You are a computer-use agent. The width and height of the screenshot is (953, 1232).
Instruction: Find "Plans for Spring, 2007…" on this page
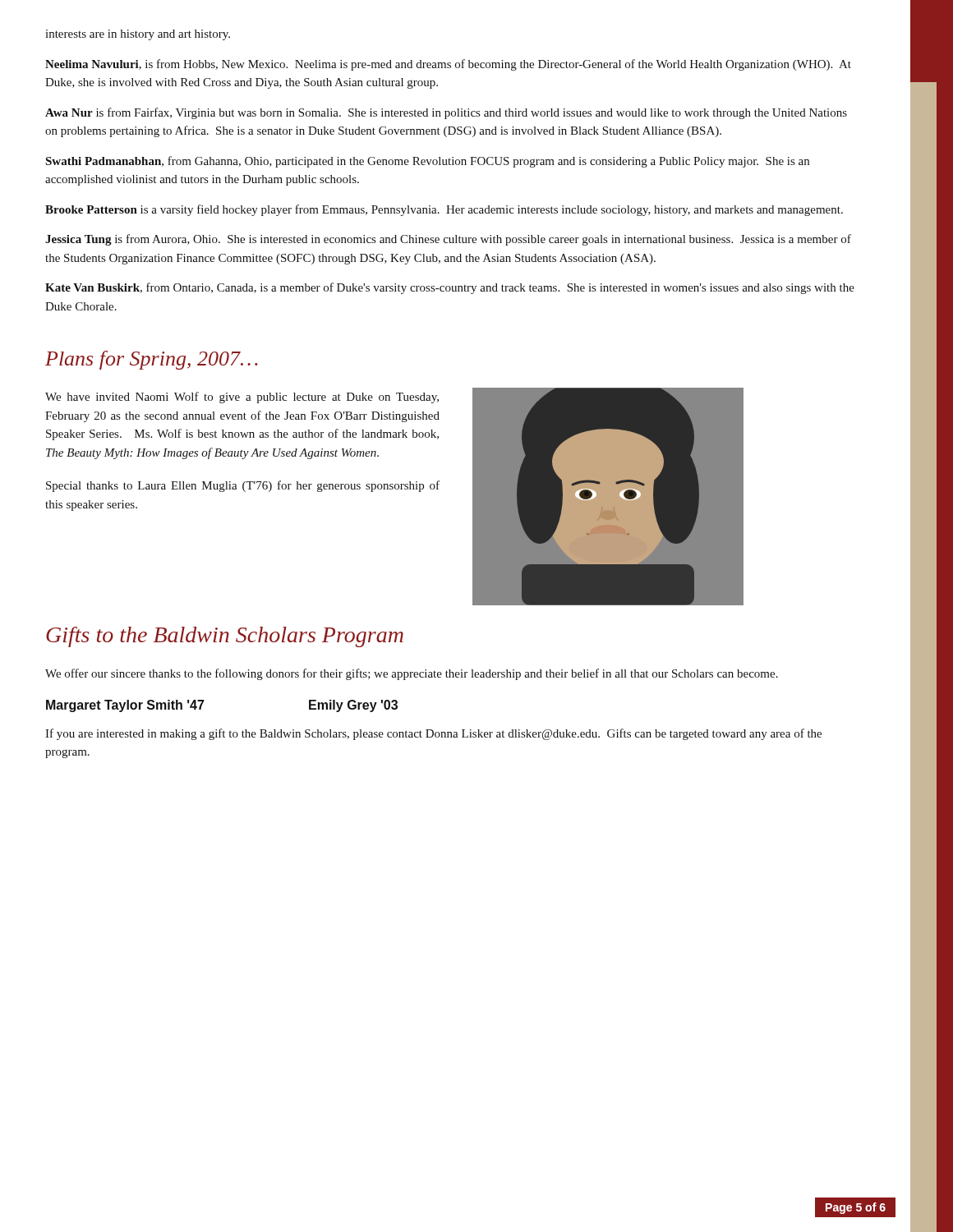[152, 359]
